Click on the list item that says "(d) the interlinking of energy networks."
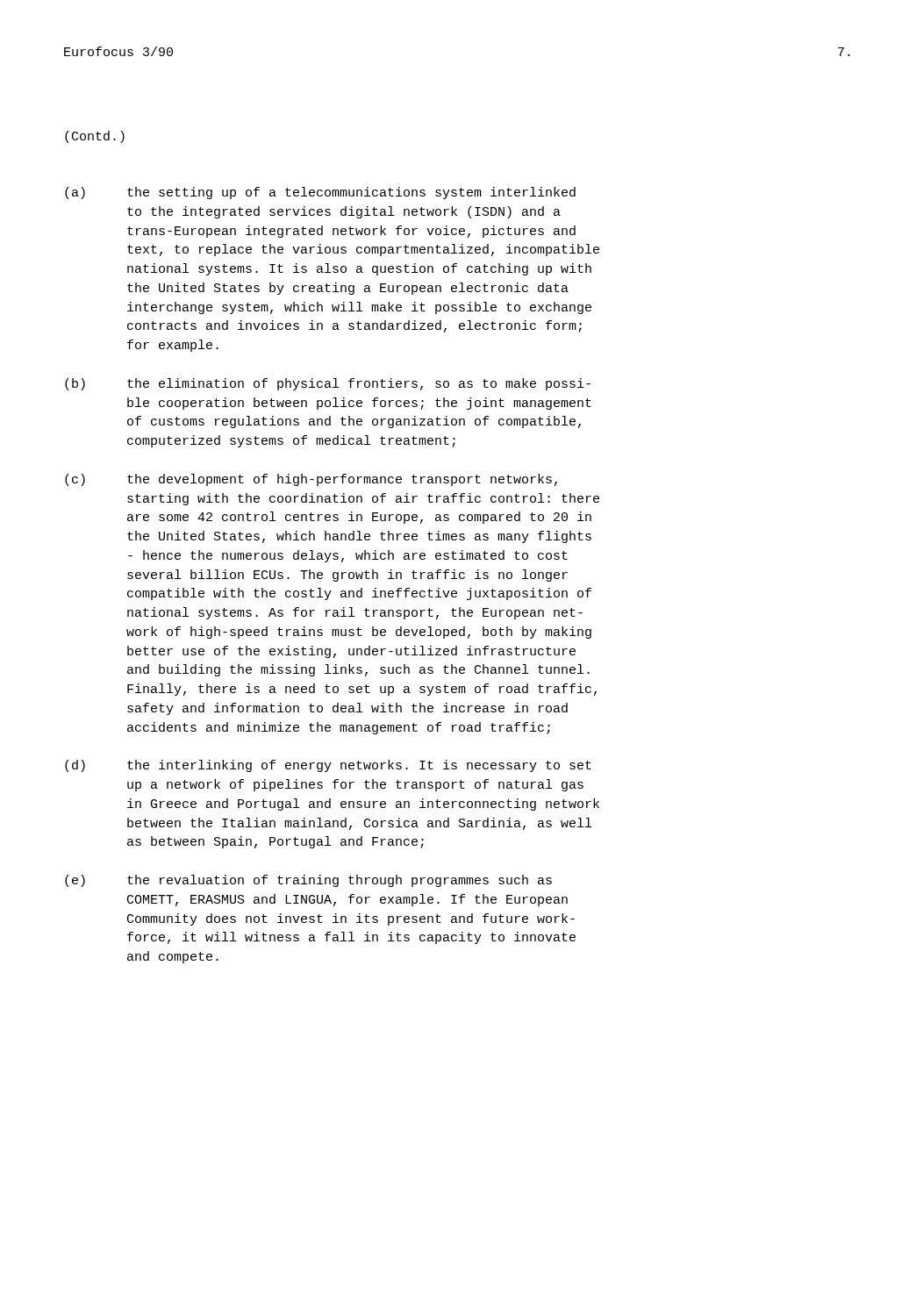The width and height of the screenshot is (916, 1316). click(x=455, y=805)
